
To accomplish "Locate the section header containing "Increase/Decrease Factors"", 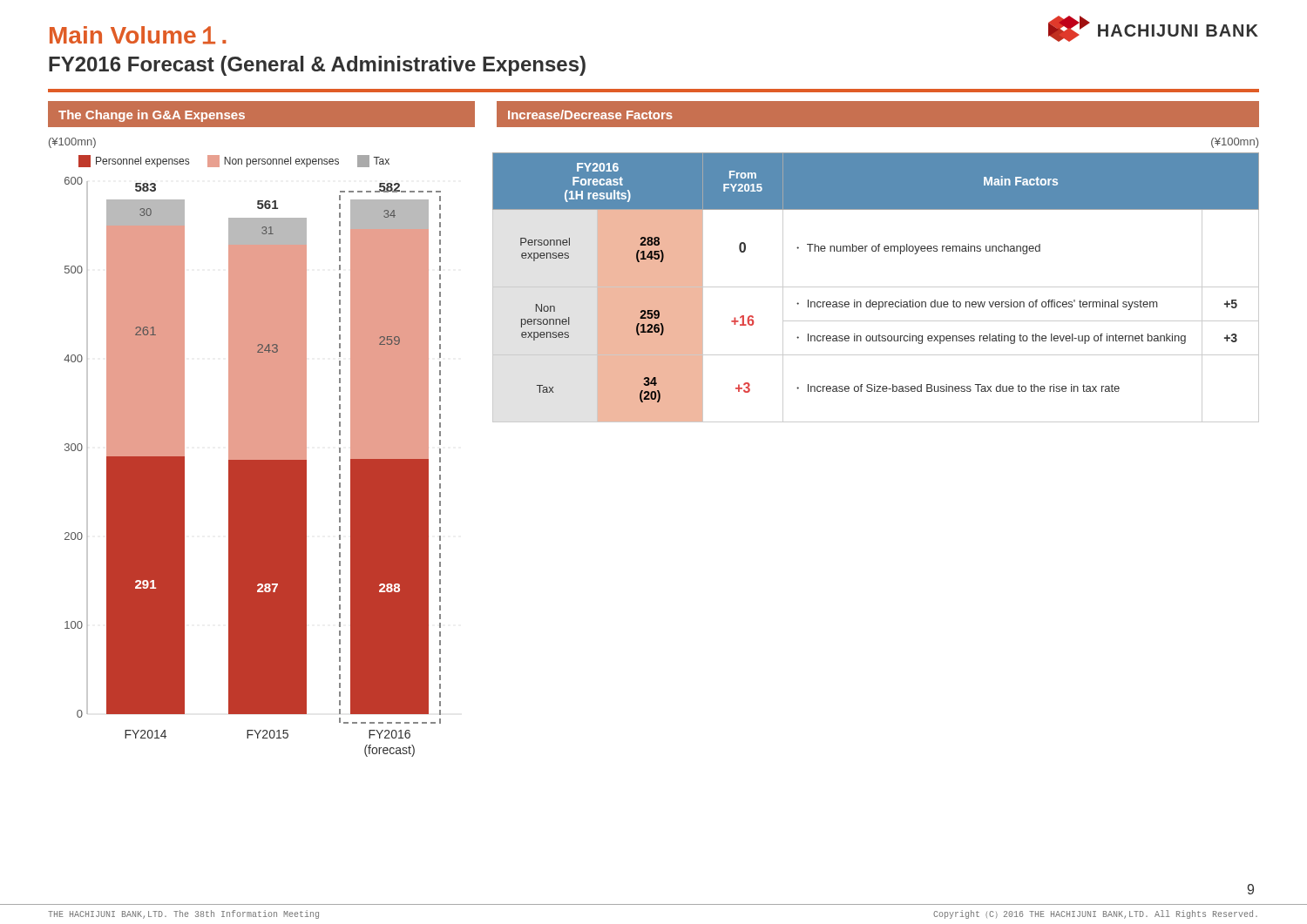I will (x=590, y=114).
